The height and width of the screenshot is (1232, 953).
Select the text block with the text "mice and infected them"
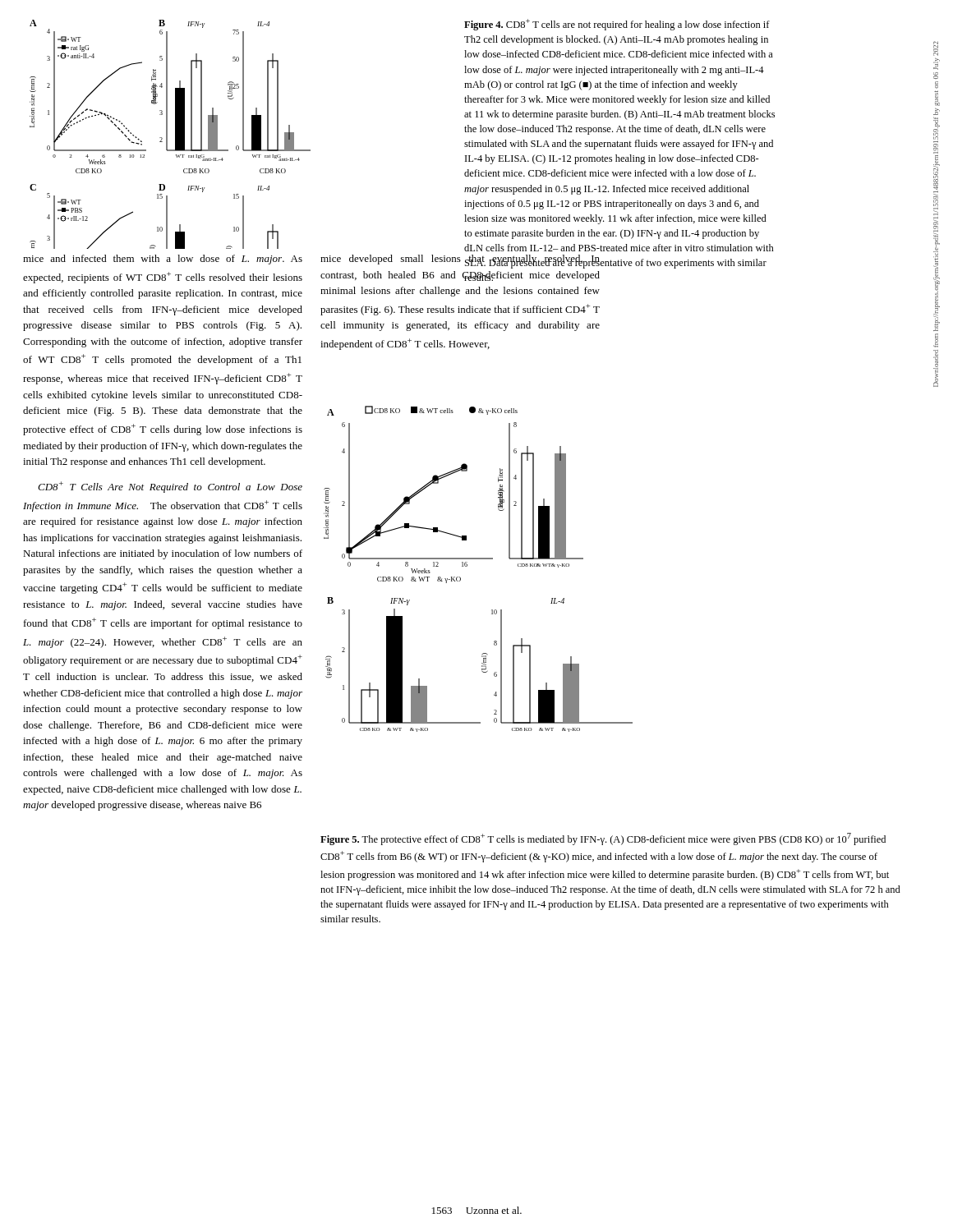coord(163,532)
